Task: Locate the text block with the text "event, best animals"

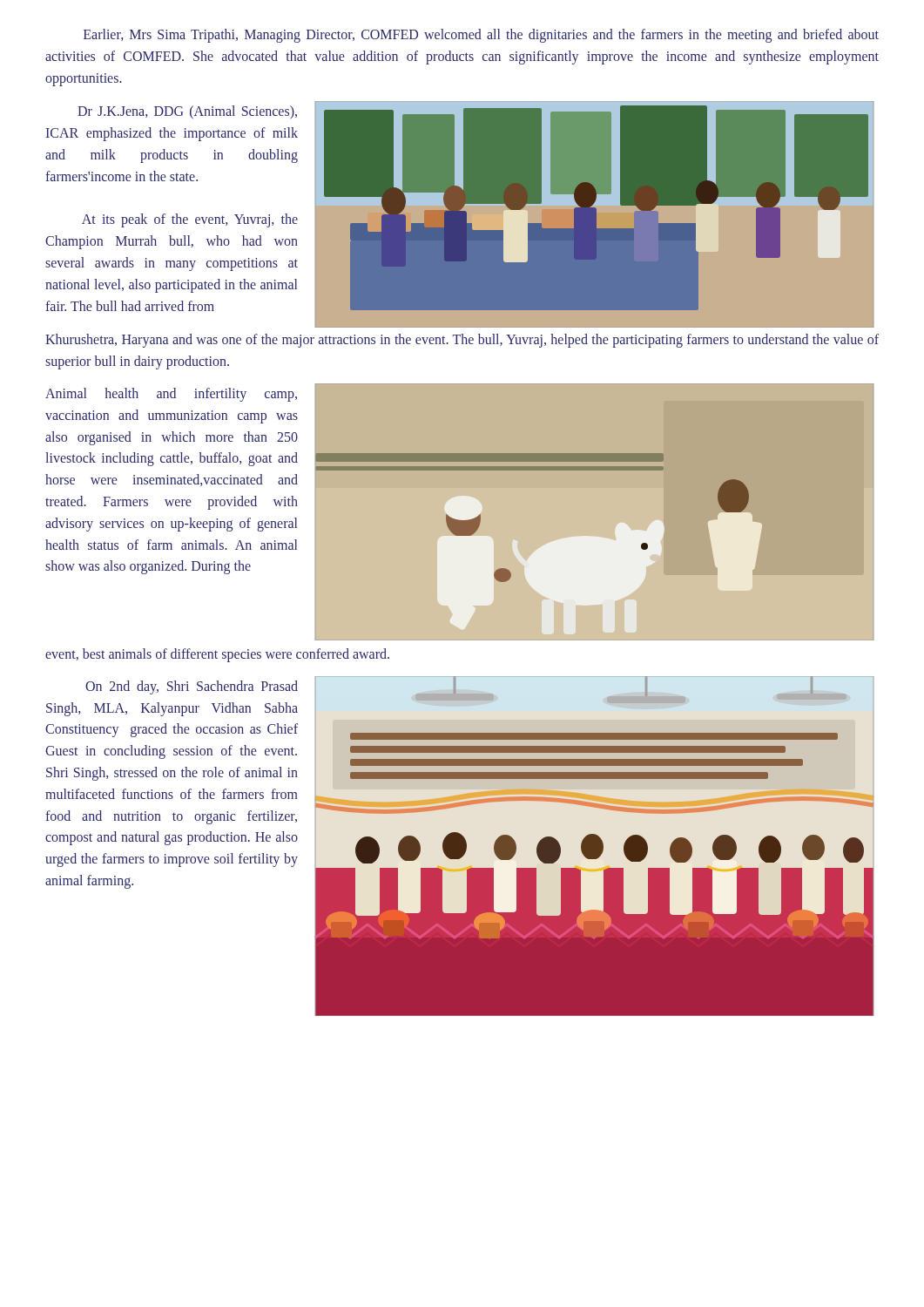Action: [x=217, y=655]
